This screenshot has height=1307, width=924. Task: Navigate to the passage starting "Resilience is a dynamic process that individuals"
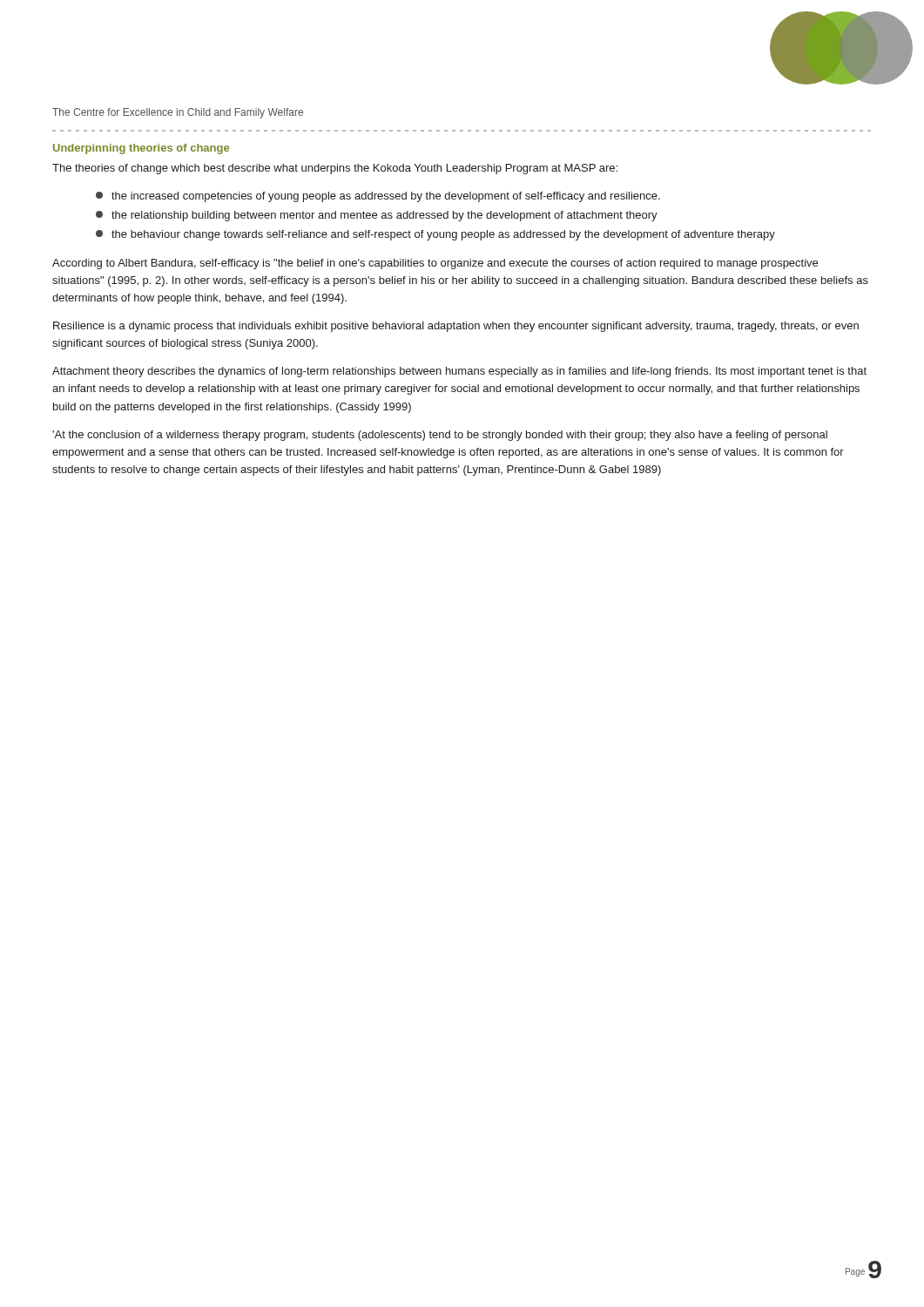click(456, 334)
